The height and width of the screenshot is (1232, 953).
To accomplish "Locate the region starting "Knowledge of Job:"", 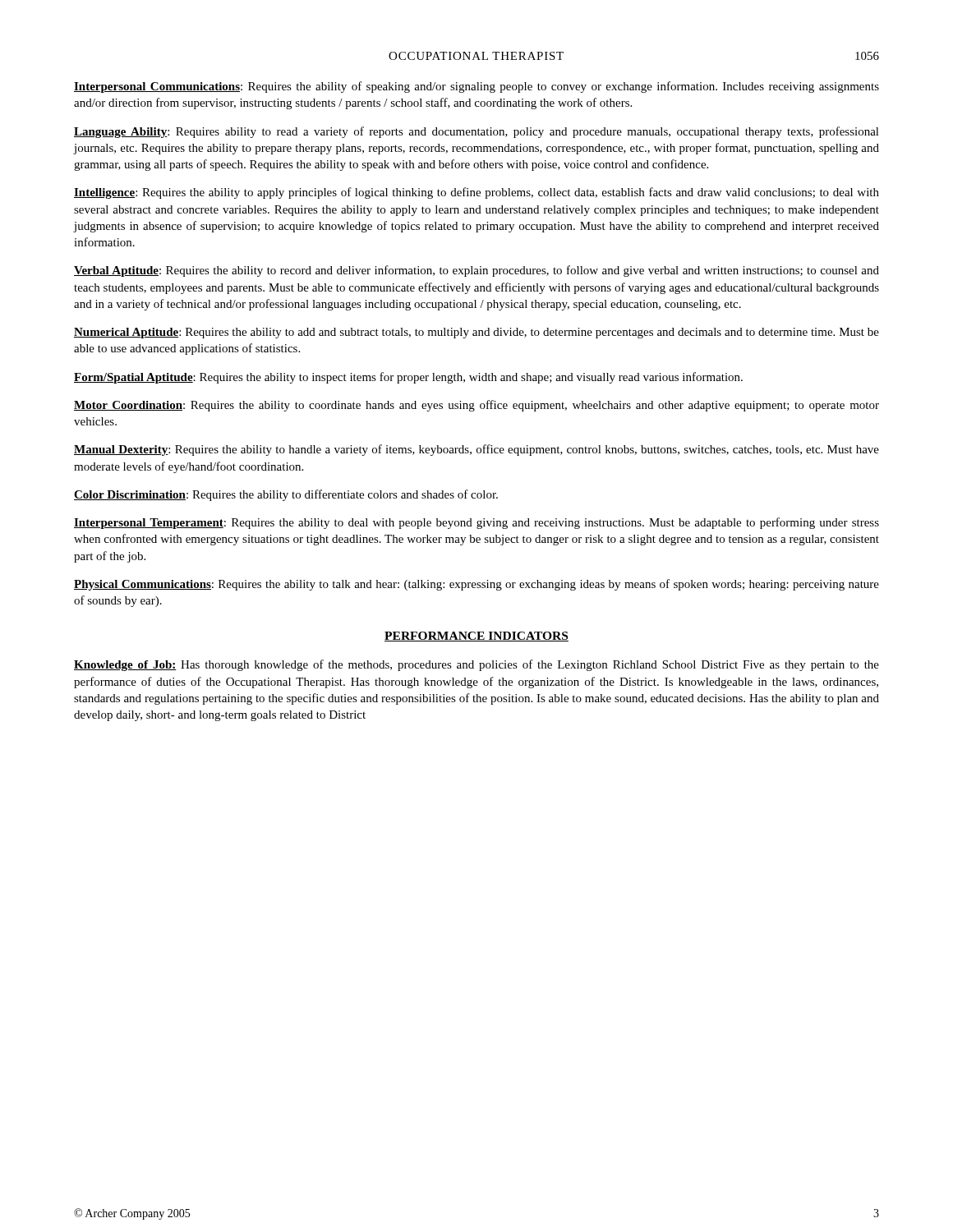I will [476, 690].
